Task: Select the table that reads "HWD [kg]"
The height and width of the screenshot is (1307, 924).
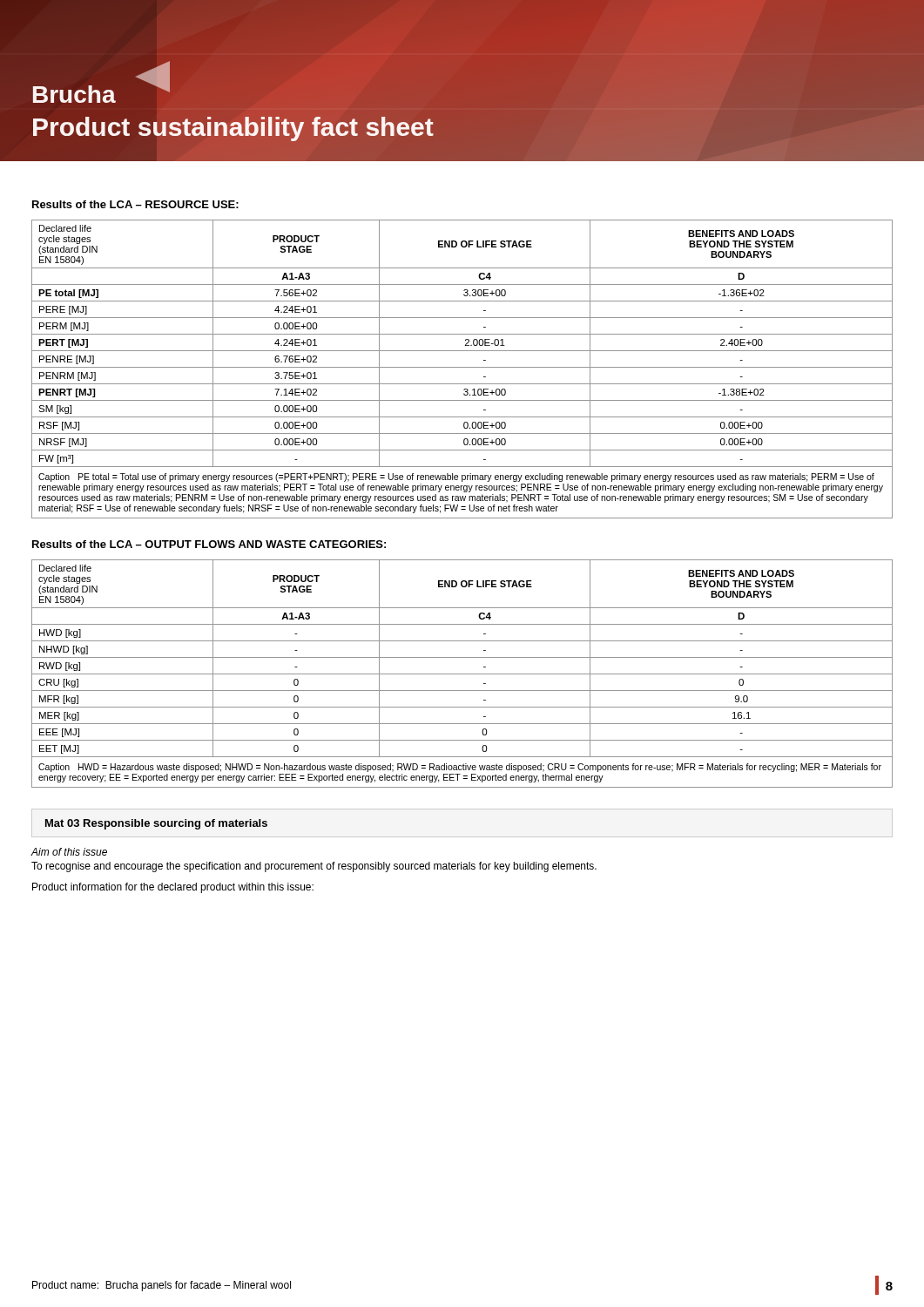Action: click(462, 674)
